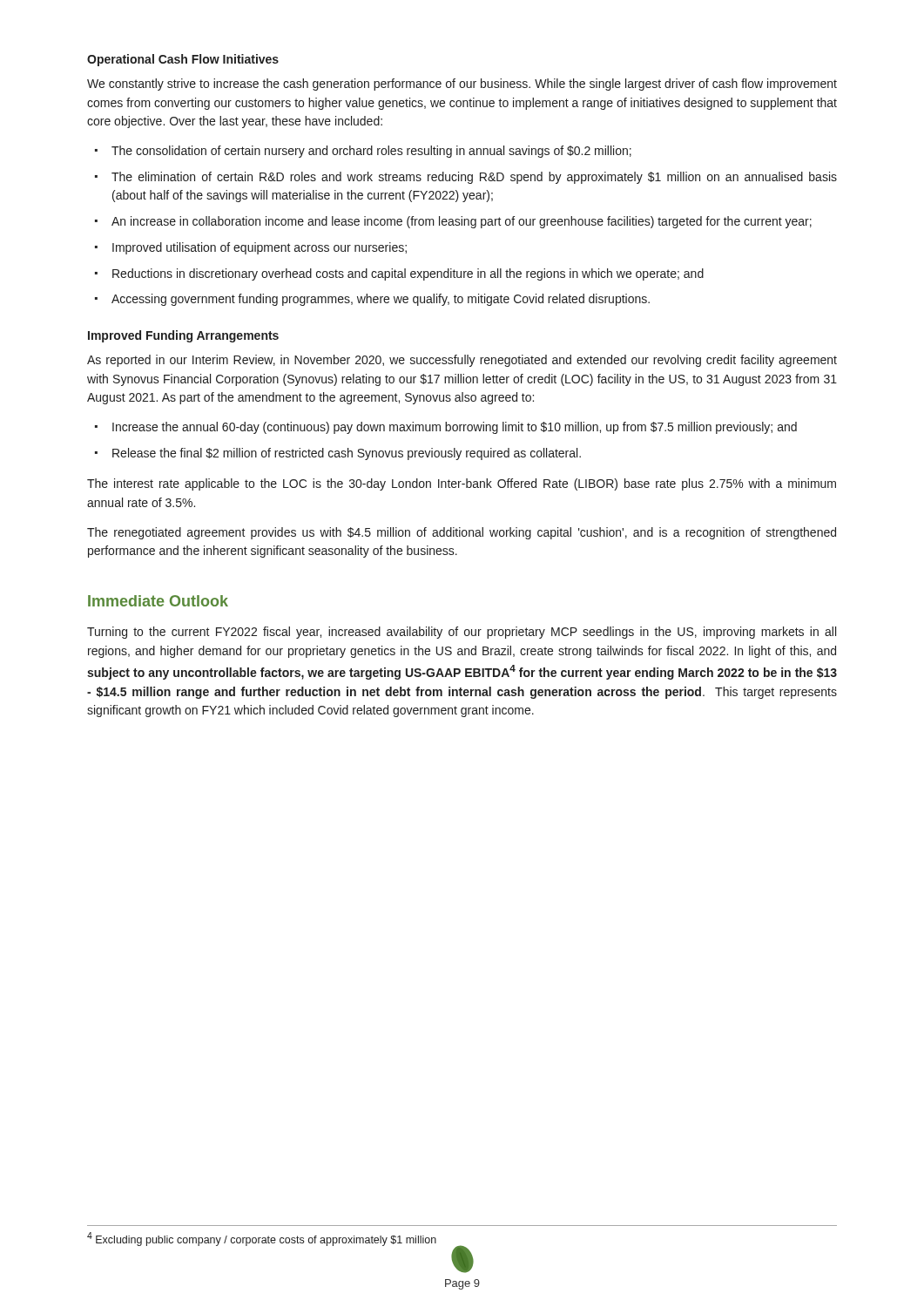Viewport: 924px width, 1307px height.
Task: Point to the text block starting "4 Excluding public company /"
Action: [x=262, y=1239]
